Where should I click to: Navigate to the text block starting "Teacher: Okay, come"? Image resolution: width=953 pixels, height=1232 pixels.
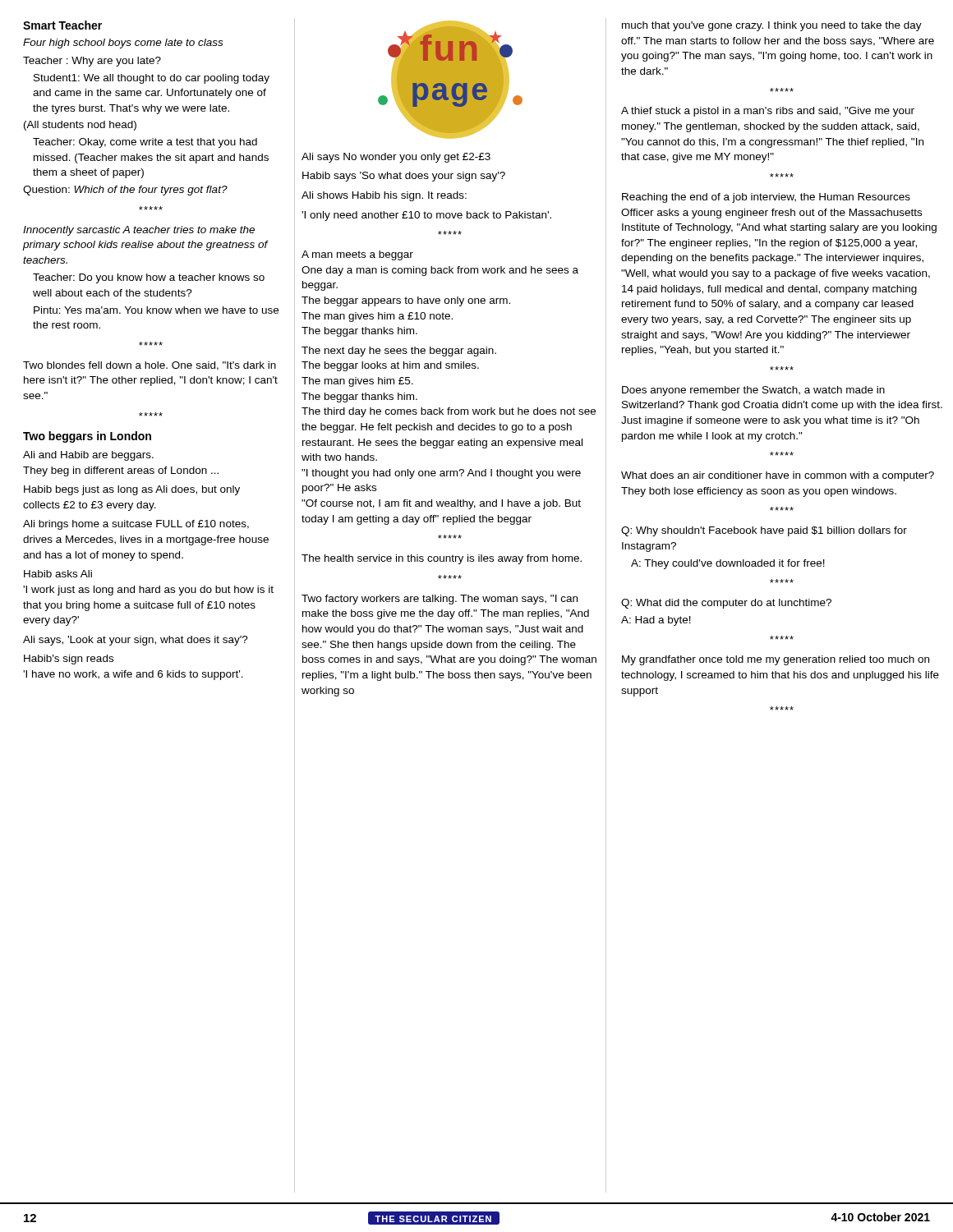click(x=151, y=157)
